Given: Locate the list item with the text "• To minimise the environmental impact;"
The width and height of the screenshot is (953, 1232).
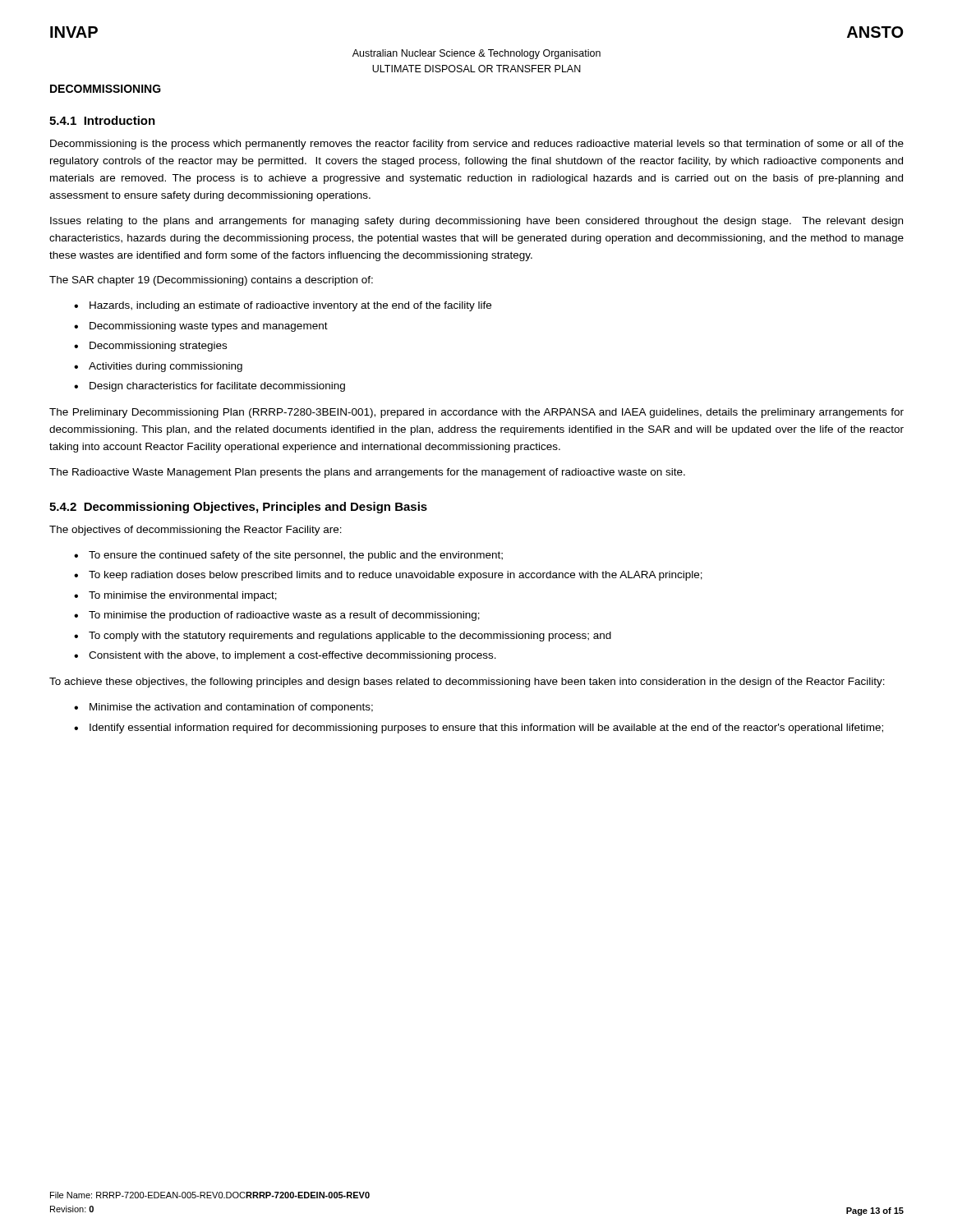Looking at the screenshot, I should [x=175, y=596].
